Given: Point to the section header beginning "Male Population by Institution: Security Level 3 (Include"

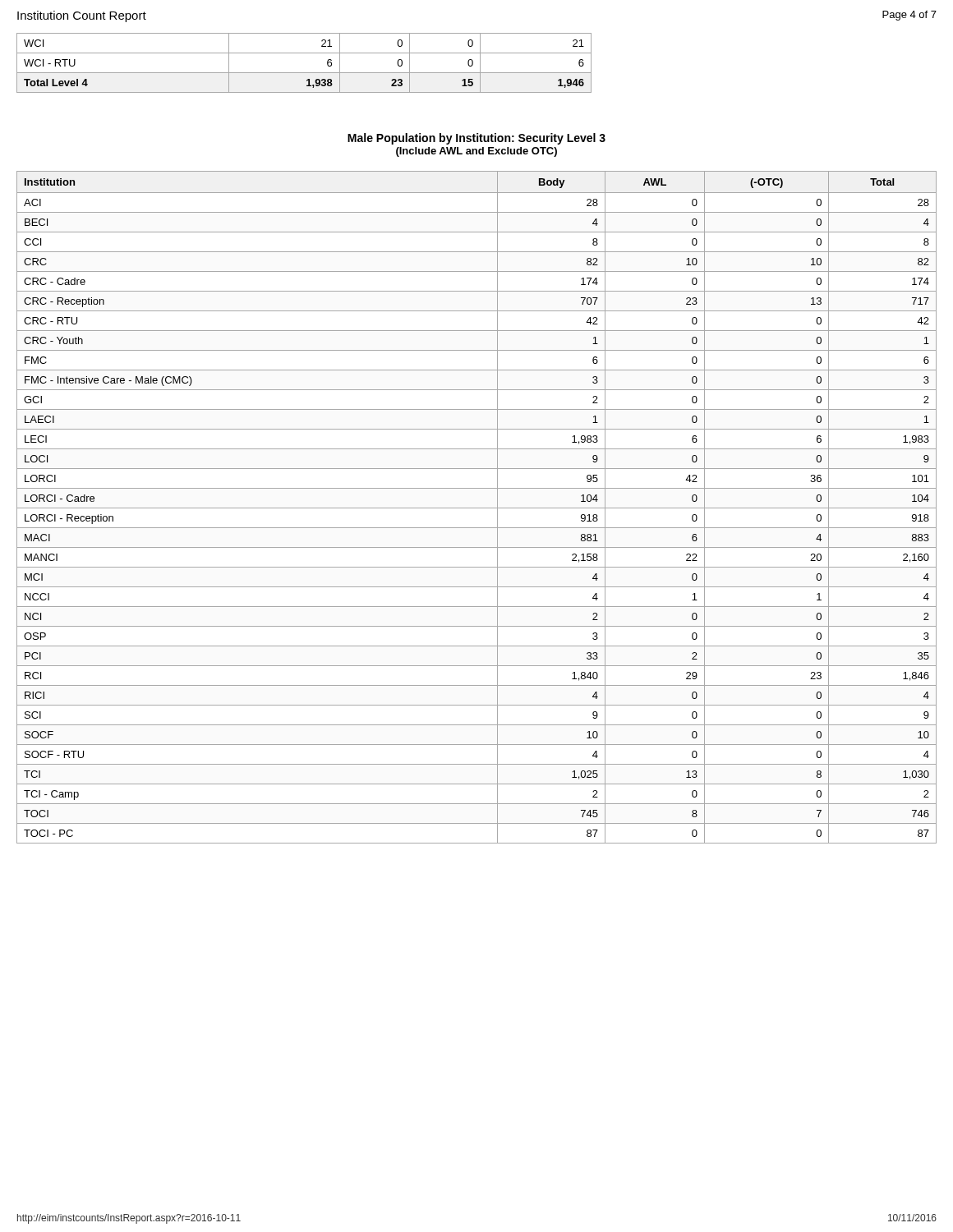Looking at the screenshot, I should pos(476,144).
